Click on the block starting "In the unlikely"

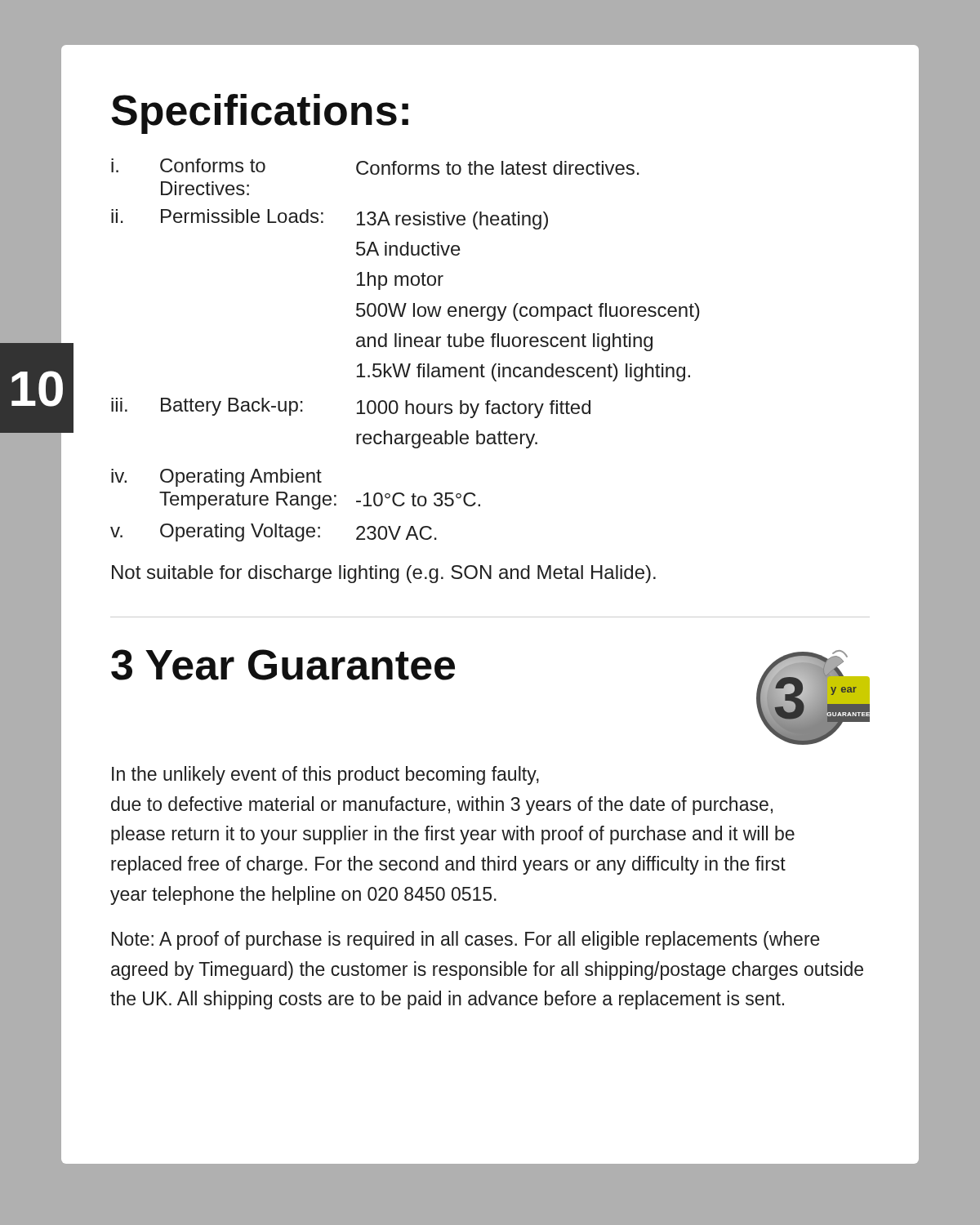(x=453, y=834)
